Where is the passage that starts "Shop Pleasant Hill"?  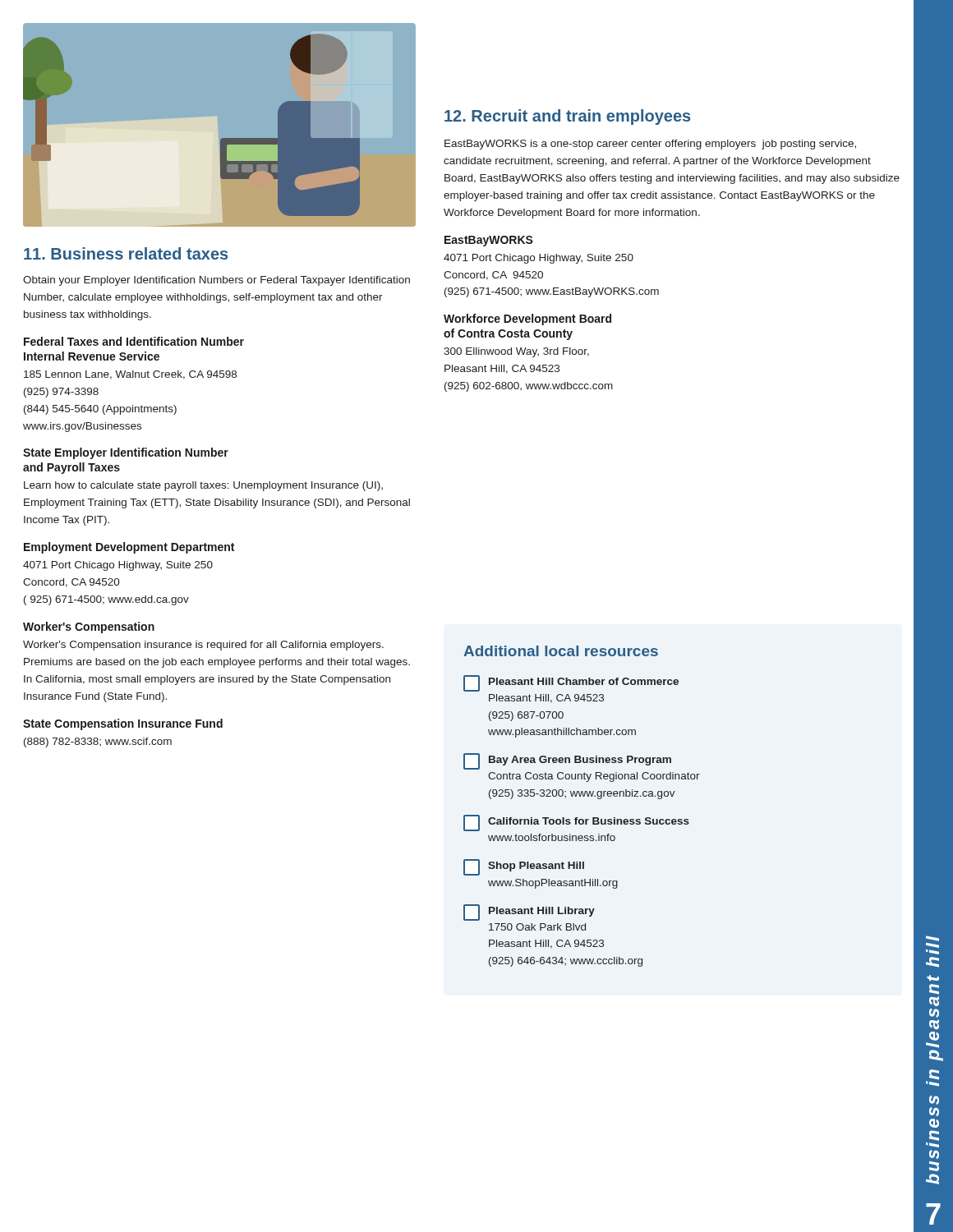524,867
